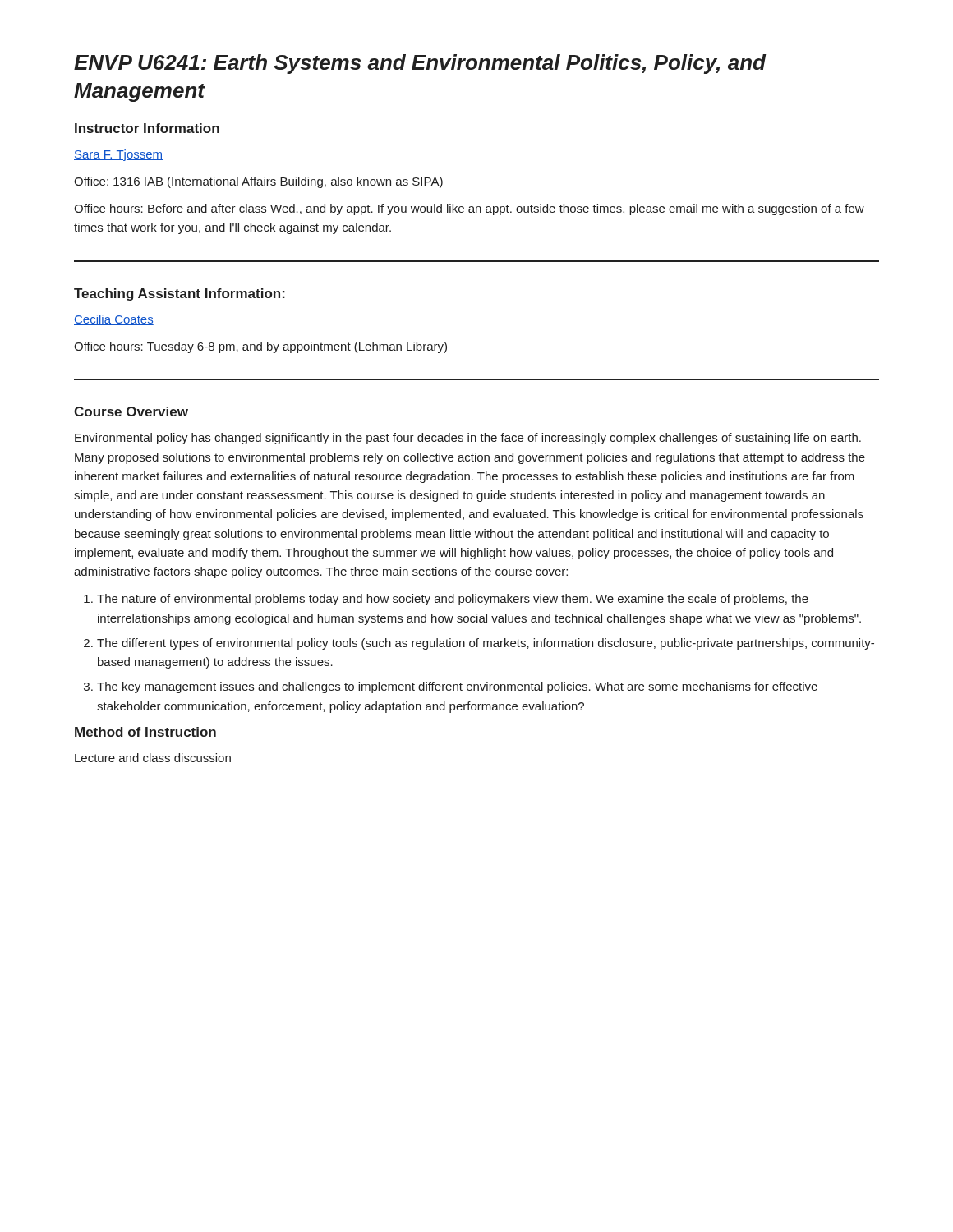Point to "Teaching Assistant Information:"
This screenshot has height=1232, width=953.
coord(180,294)
